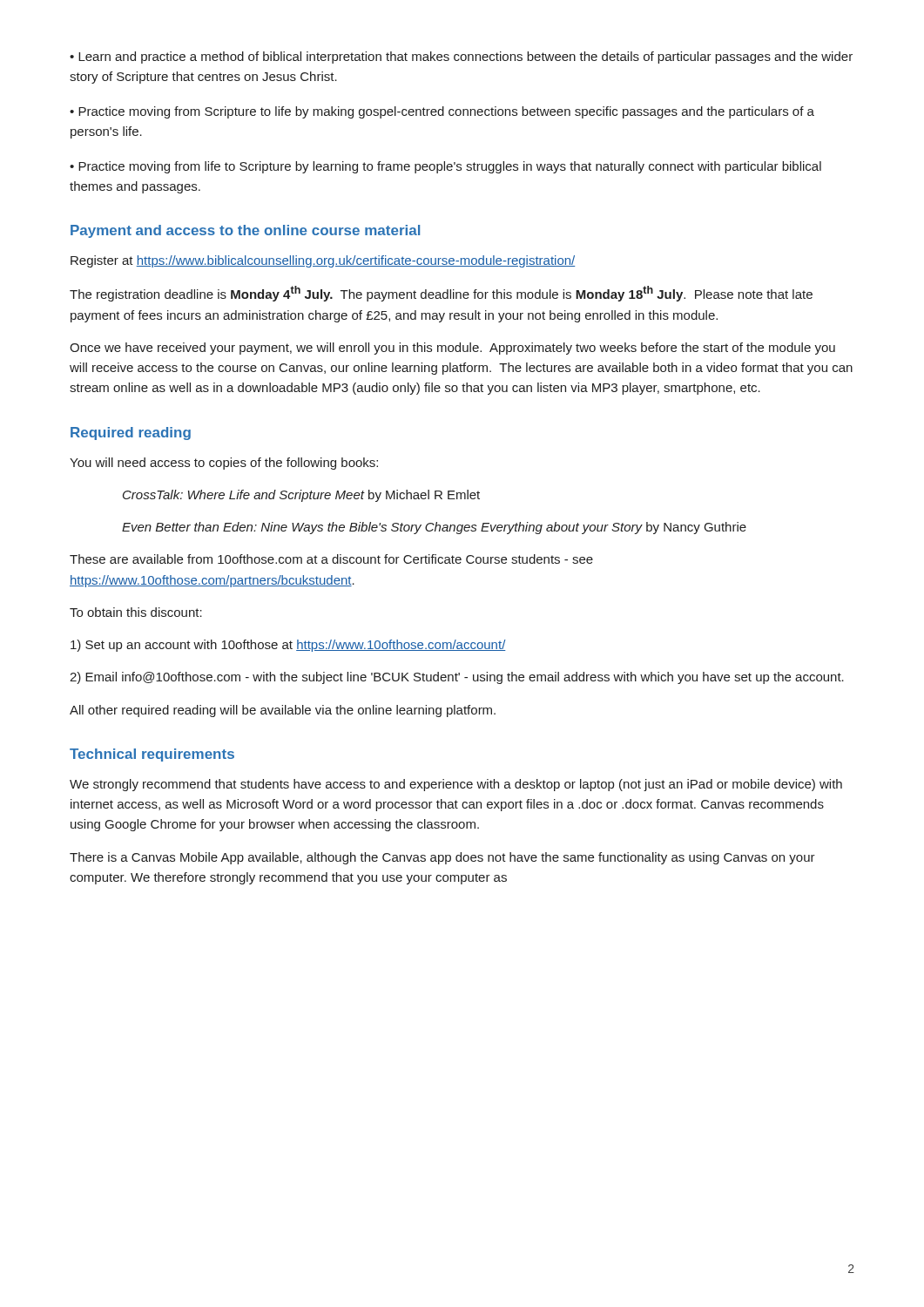Image resolution: width=924 pixels, height=1307 pixels.
Task: Click on the section header that reads "Required reading"
Action: point(131,432)
